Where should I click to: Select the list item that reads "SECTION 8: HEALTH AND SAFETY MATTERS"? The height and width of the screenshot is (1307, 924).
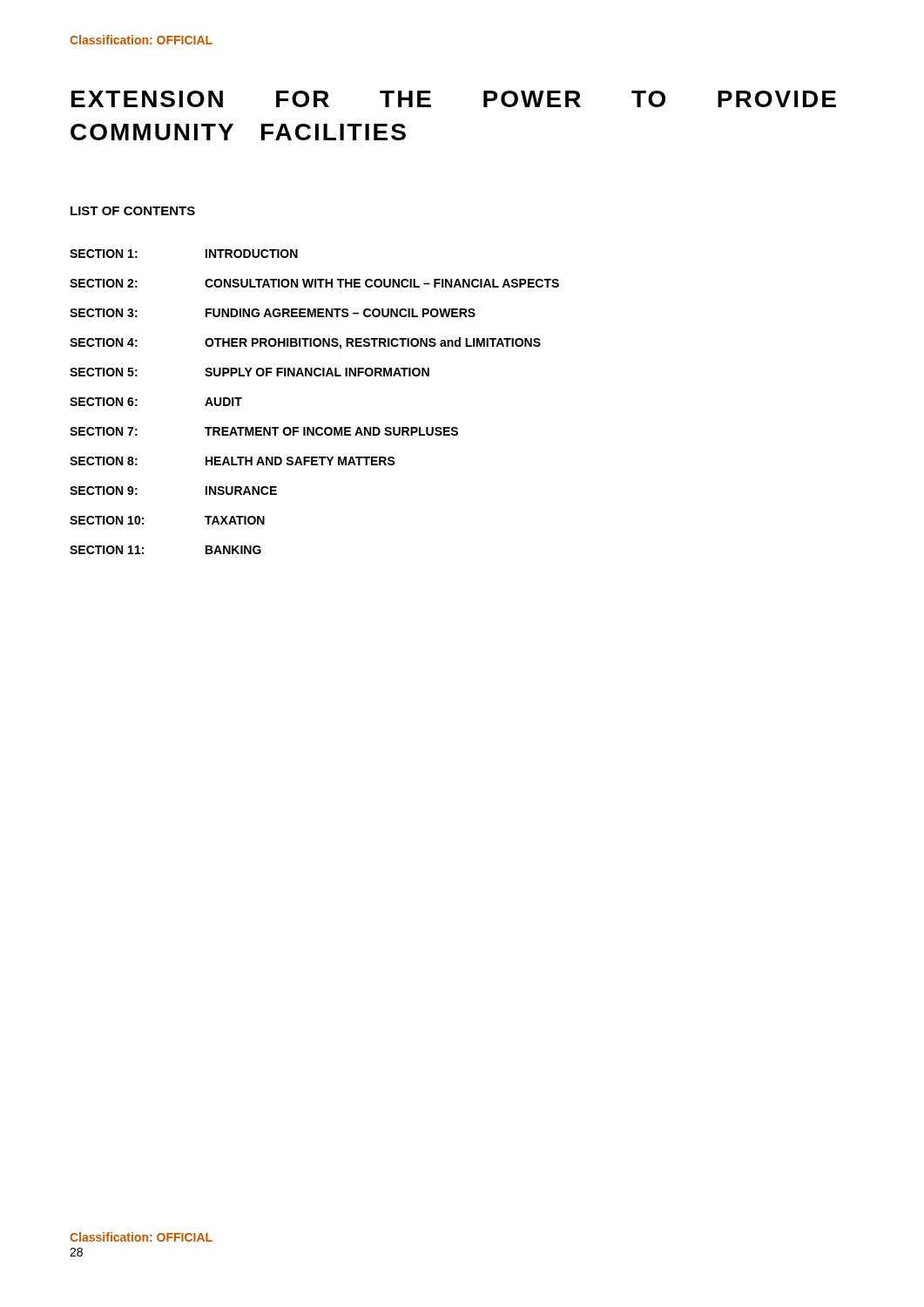(x=232, y=461)
